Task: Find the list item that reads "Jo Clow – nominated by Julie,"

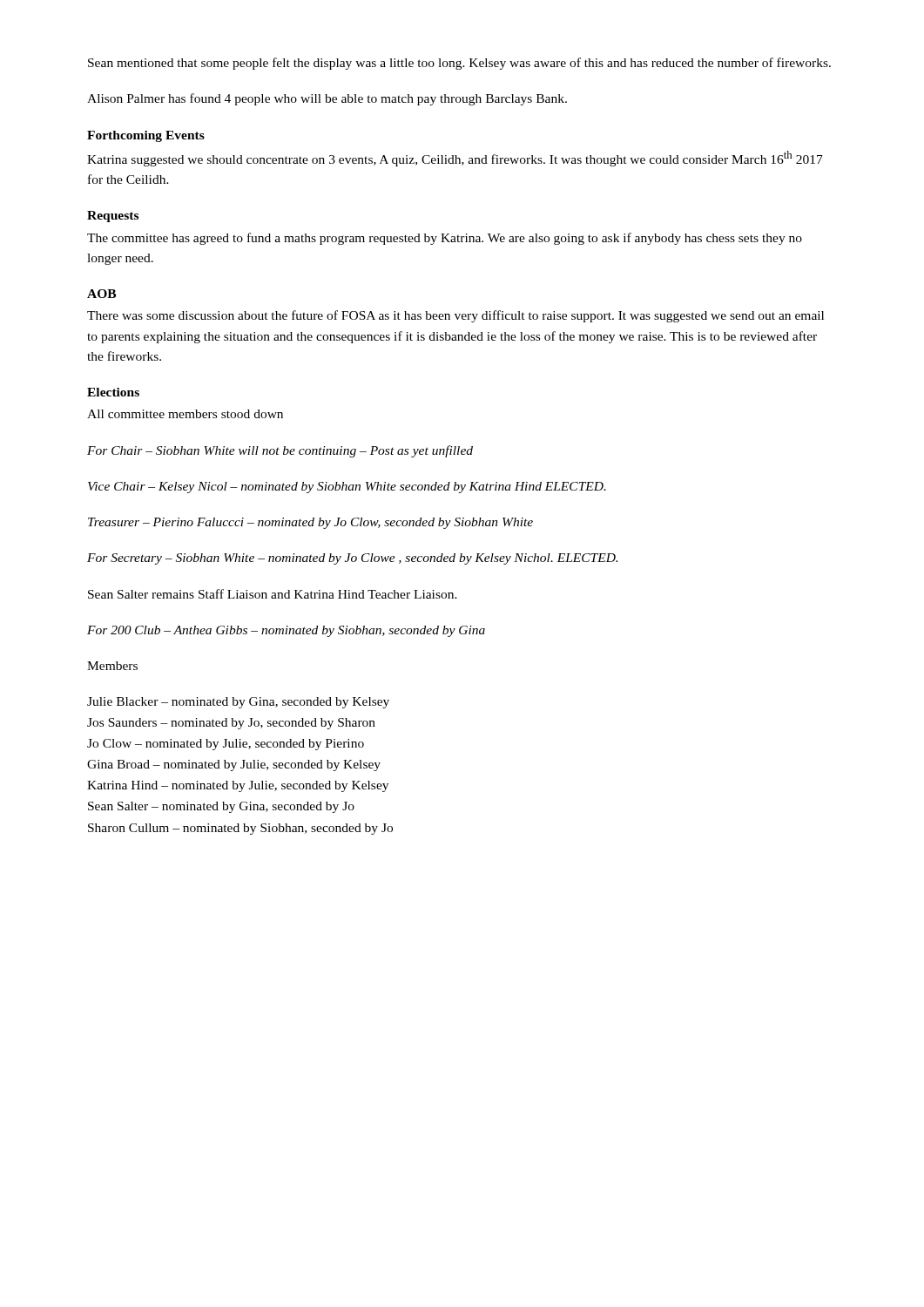Action: (226, 743)
